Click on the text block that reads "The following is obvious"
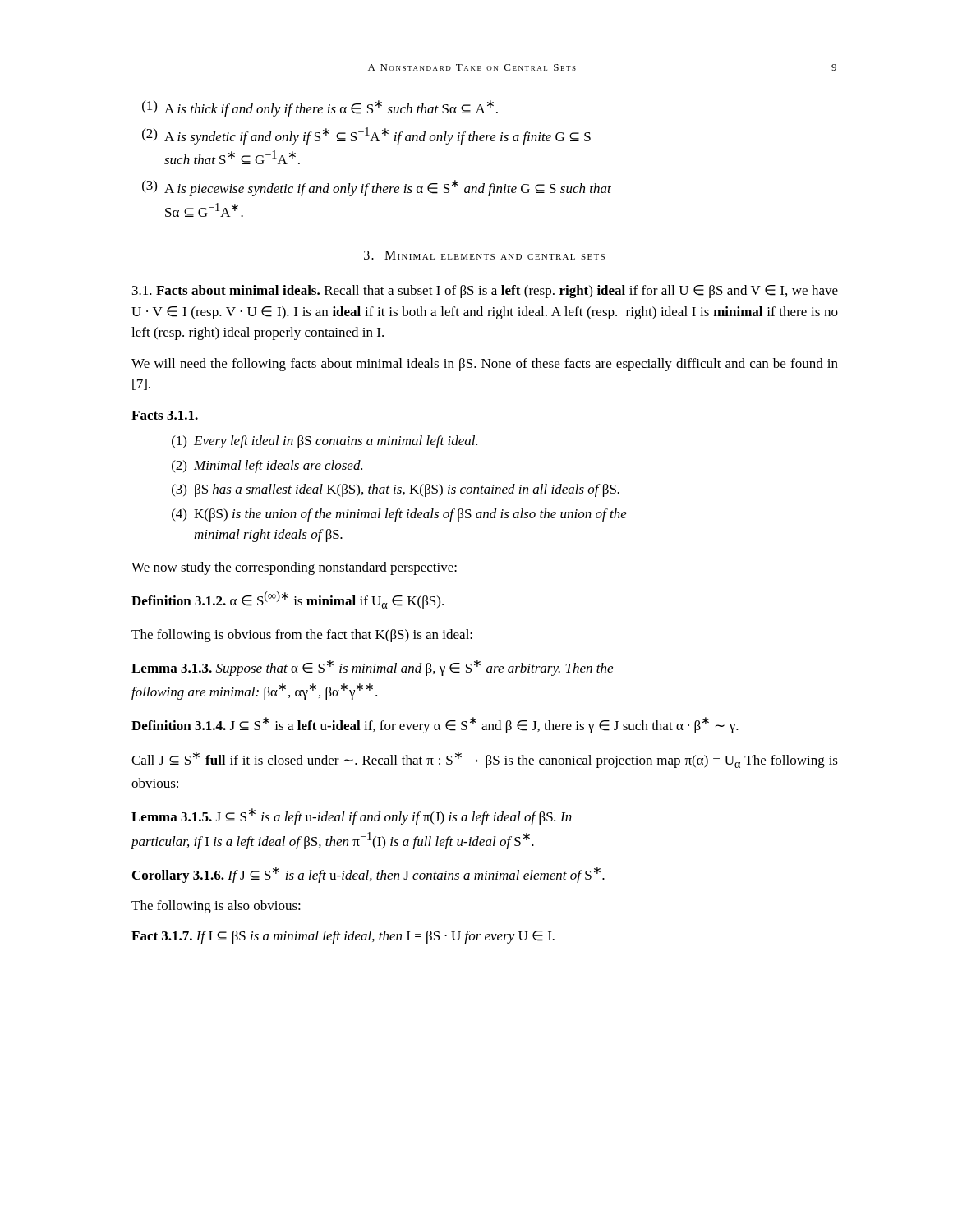 [302, 634]
